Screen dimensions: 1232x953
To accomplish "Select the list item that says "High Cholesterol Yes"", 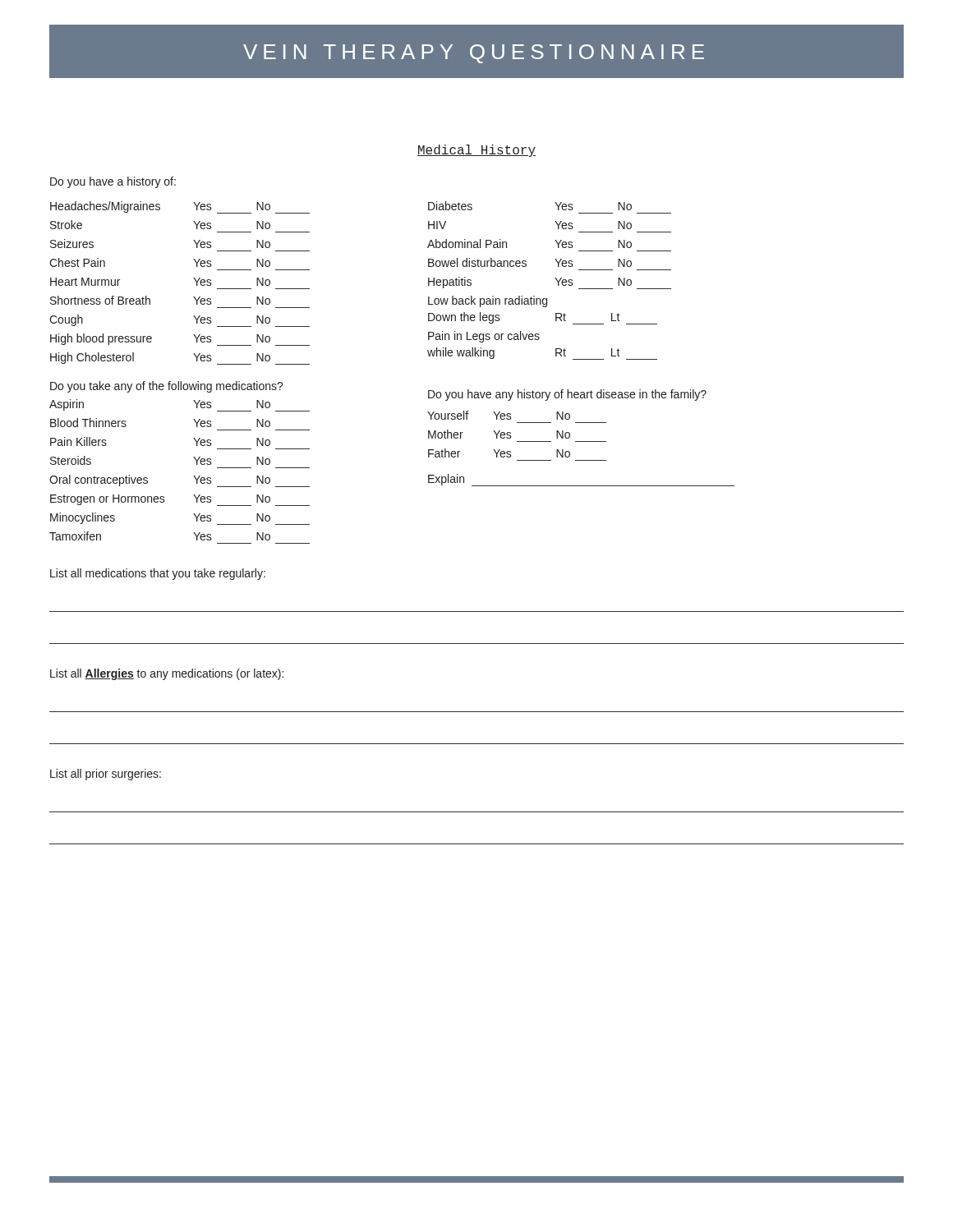I will coord(92,359).
